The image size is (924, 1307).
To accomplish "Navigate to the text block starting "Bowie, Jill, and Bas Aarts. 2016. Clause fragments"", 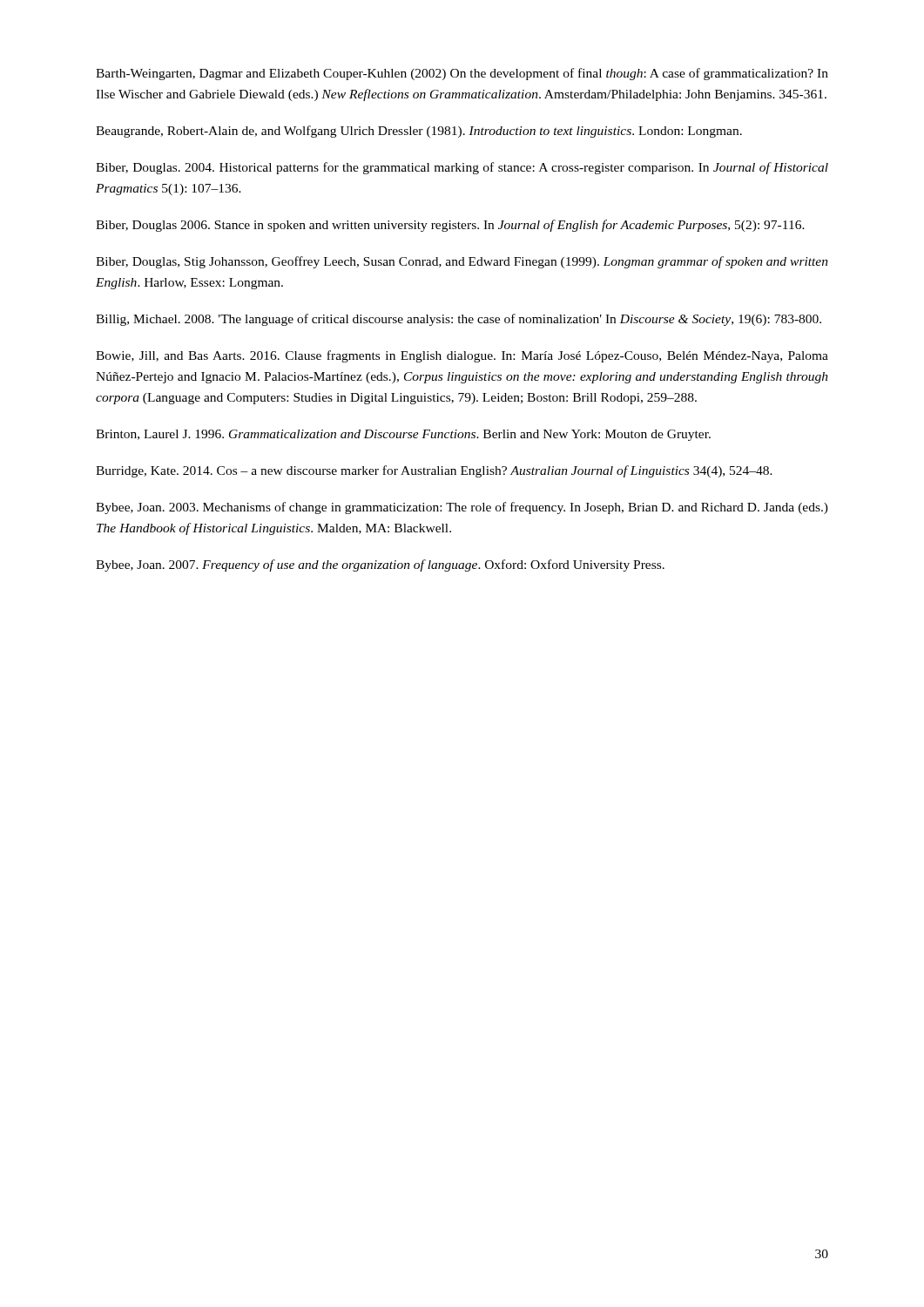I will [x=462, y=376].
